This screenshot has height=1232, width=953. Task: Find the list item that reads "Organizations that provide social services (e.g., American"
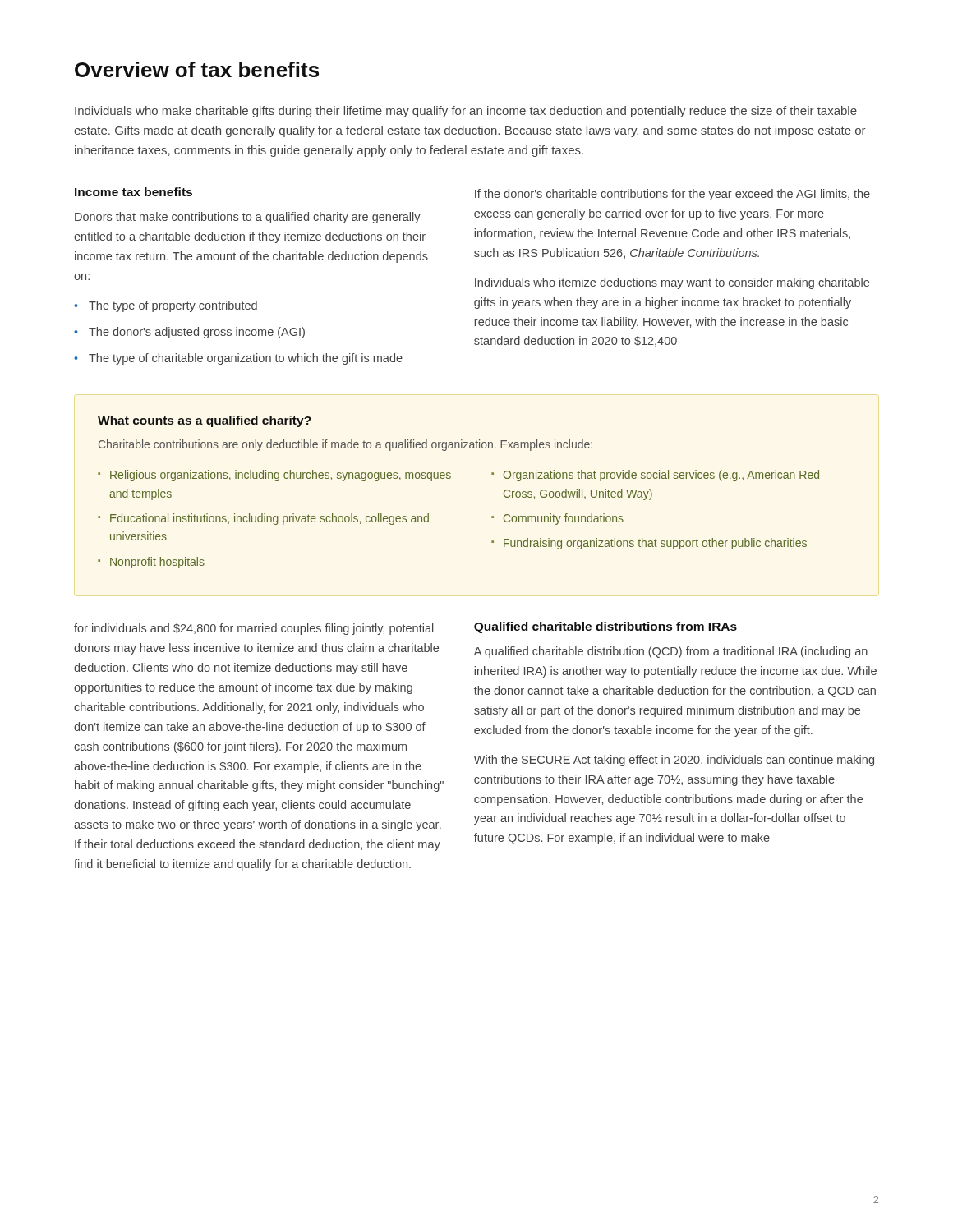(673, 484)
